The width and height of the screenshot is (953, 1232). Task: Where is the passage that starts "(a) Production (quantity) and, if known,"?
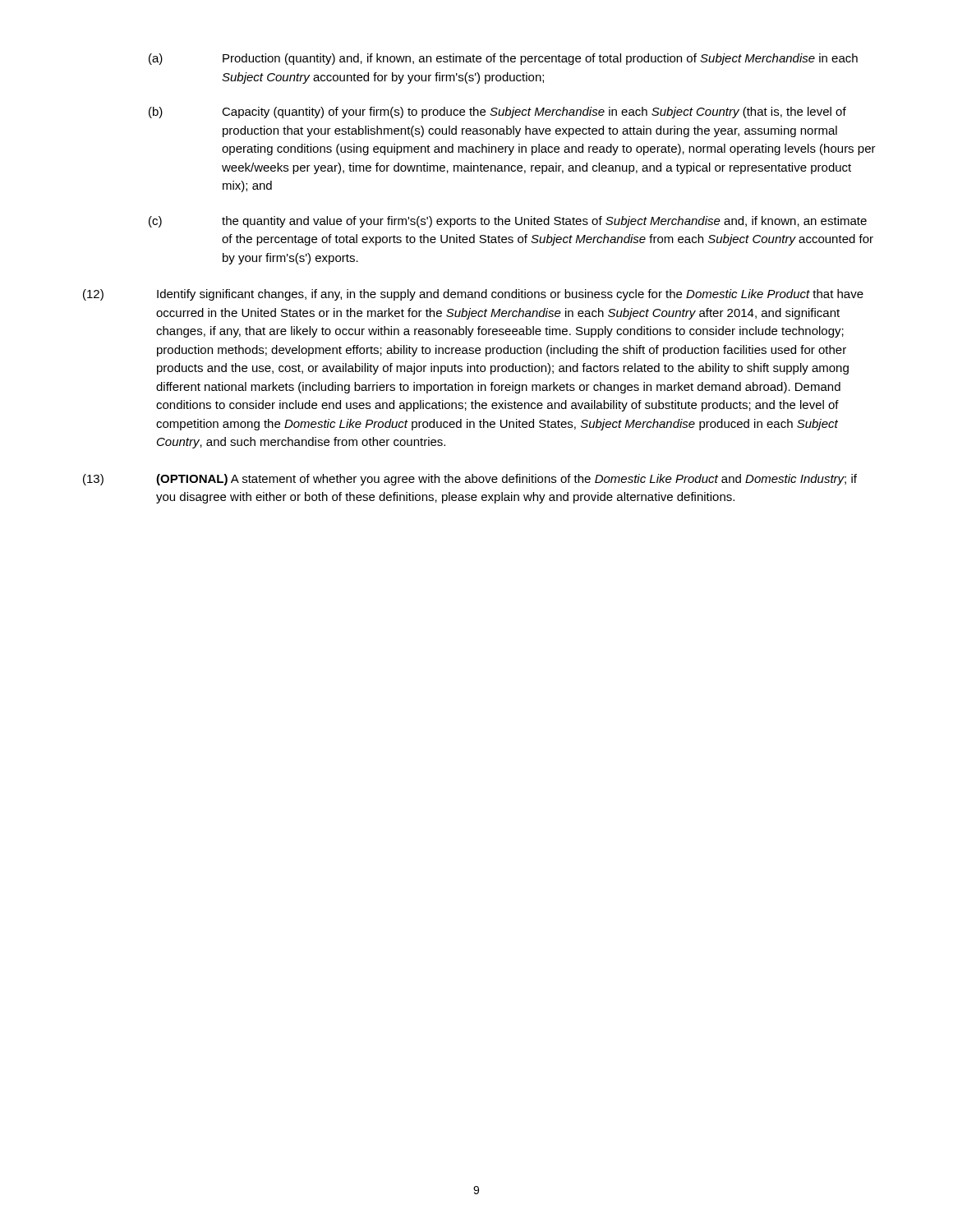click(513, 68)
